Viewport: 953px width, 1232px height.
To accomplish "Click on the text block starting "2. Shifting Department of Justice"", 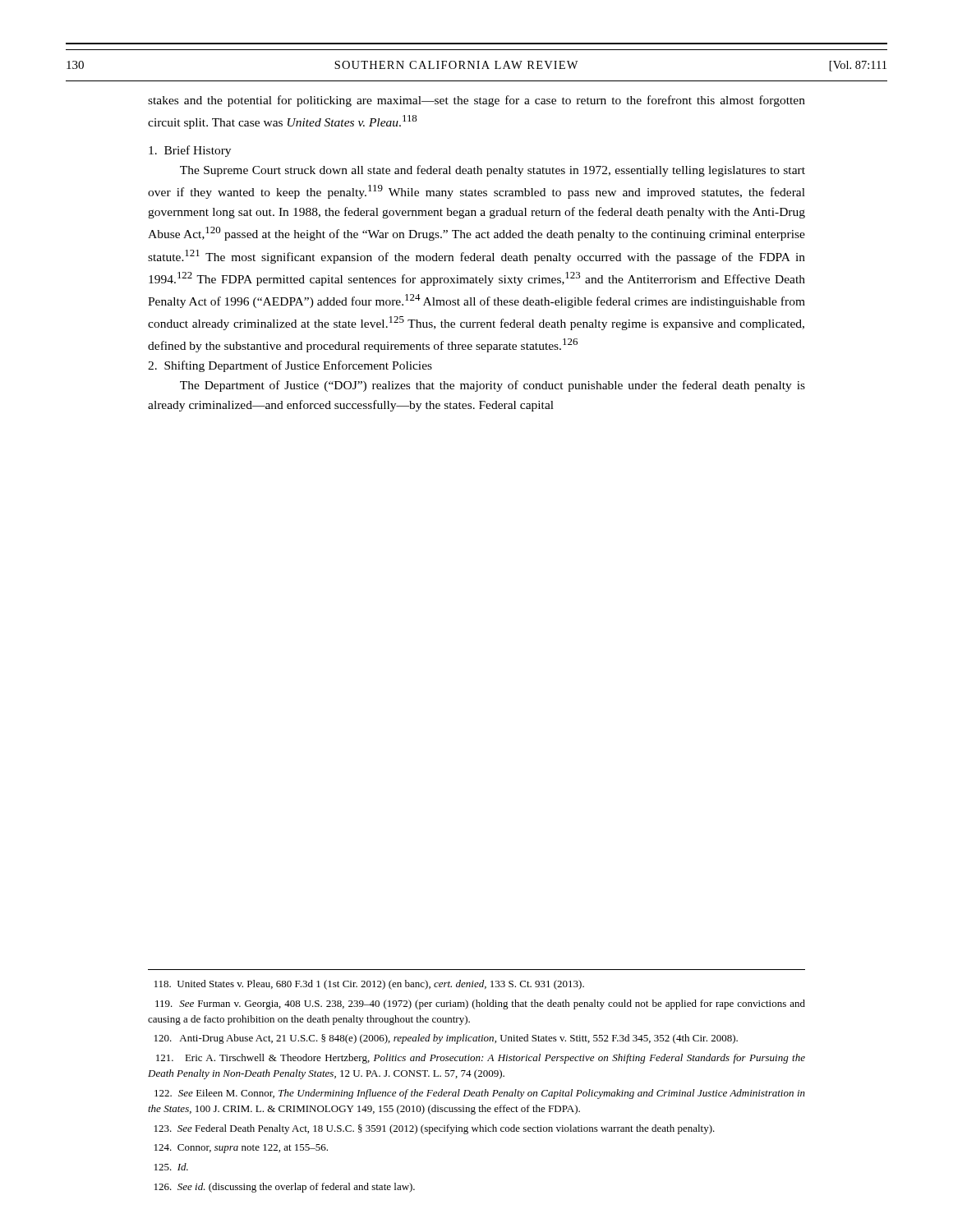I will [x=290, y=366].
